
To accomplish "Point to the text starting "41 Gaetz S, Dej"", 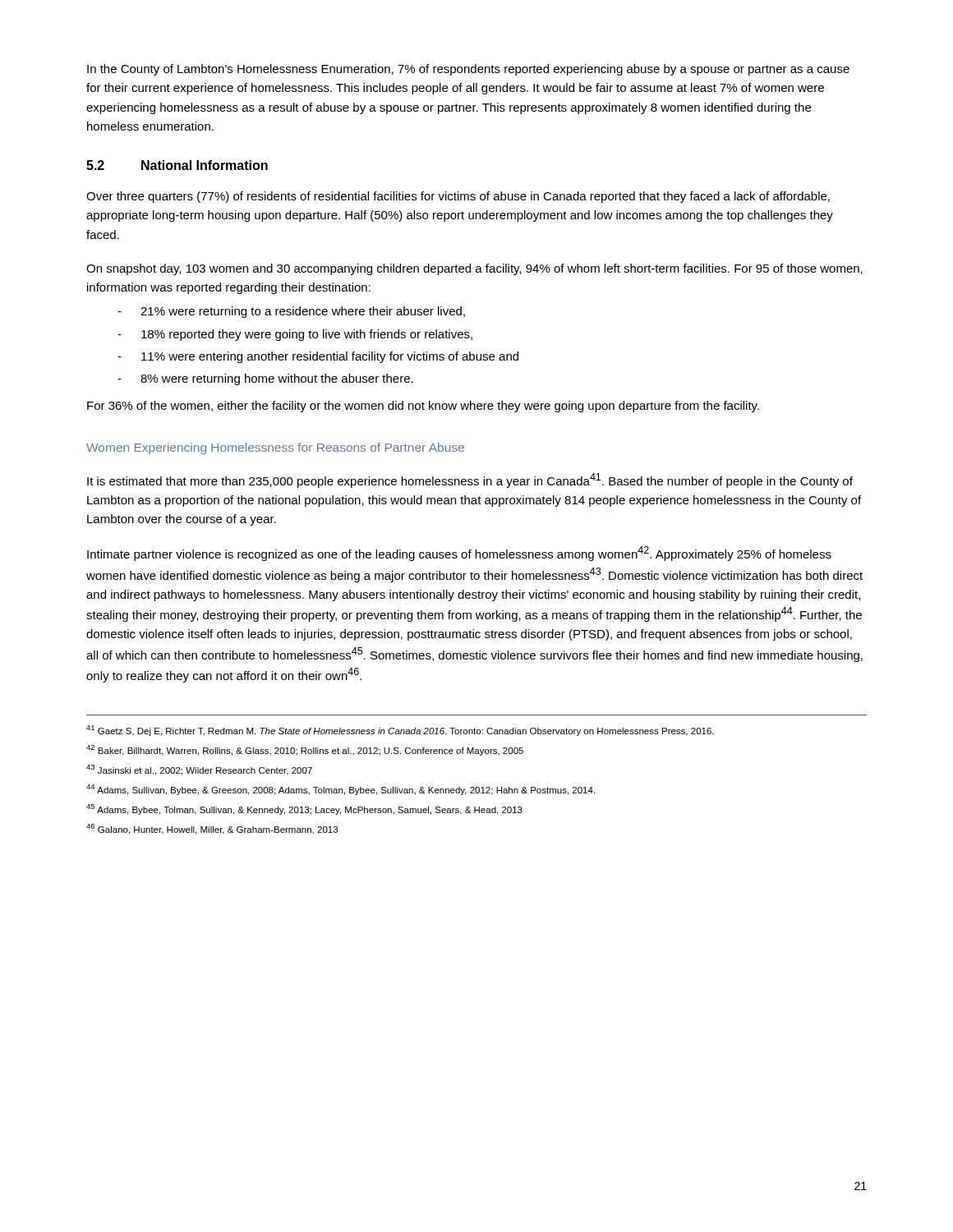I will 400,729.
